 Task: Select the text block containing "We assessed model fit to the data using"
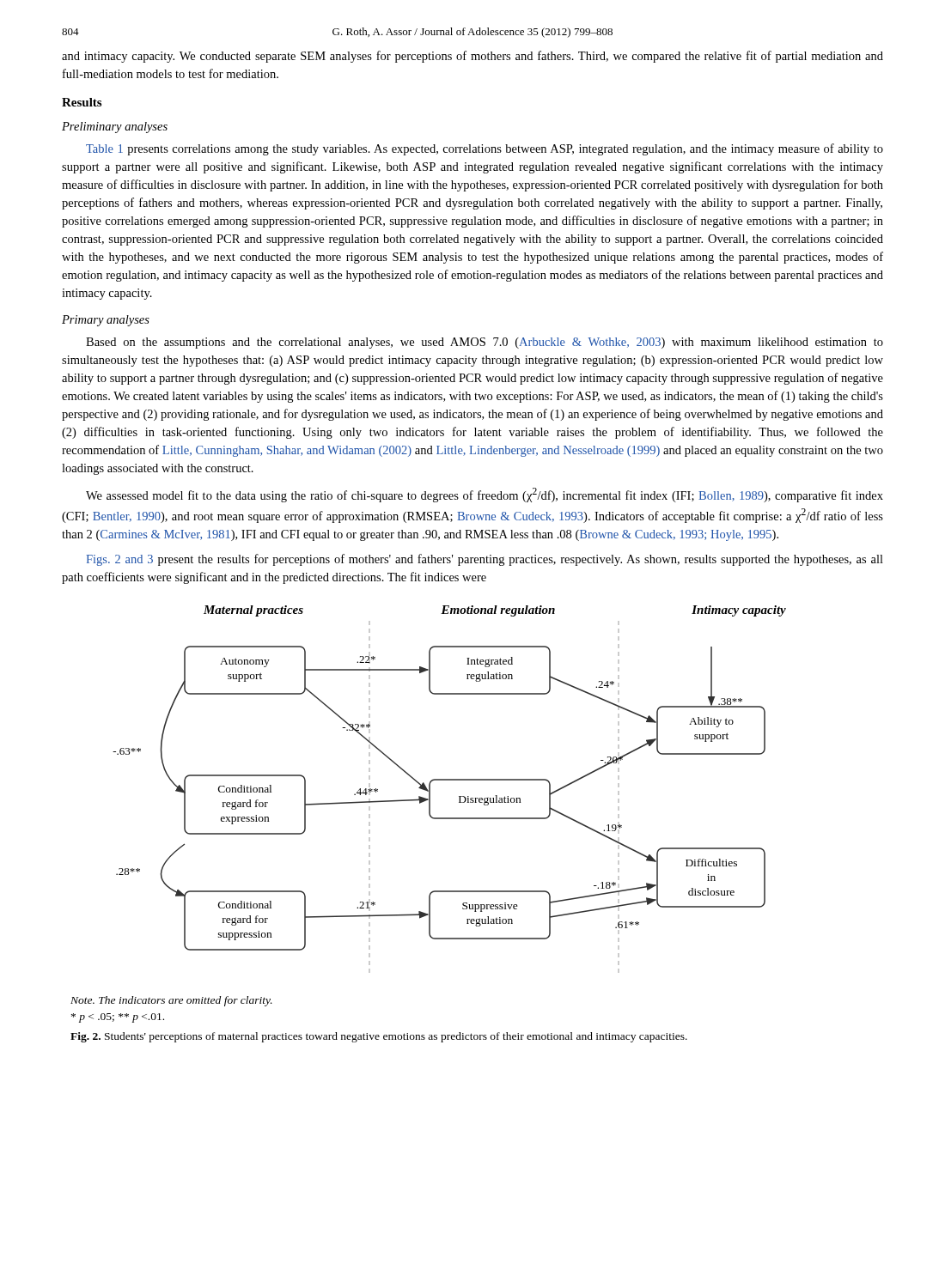[472, 514]
